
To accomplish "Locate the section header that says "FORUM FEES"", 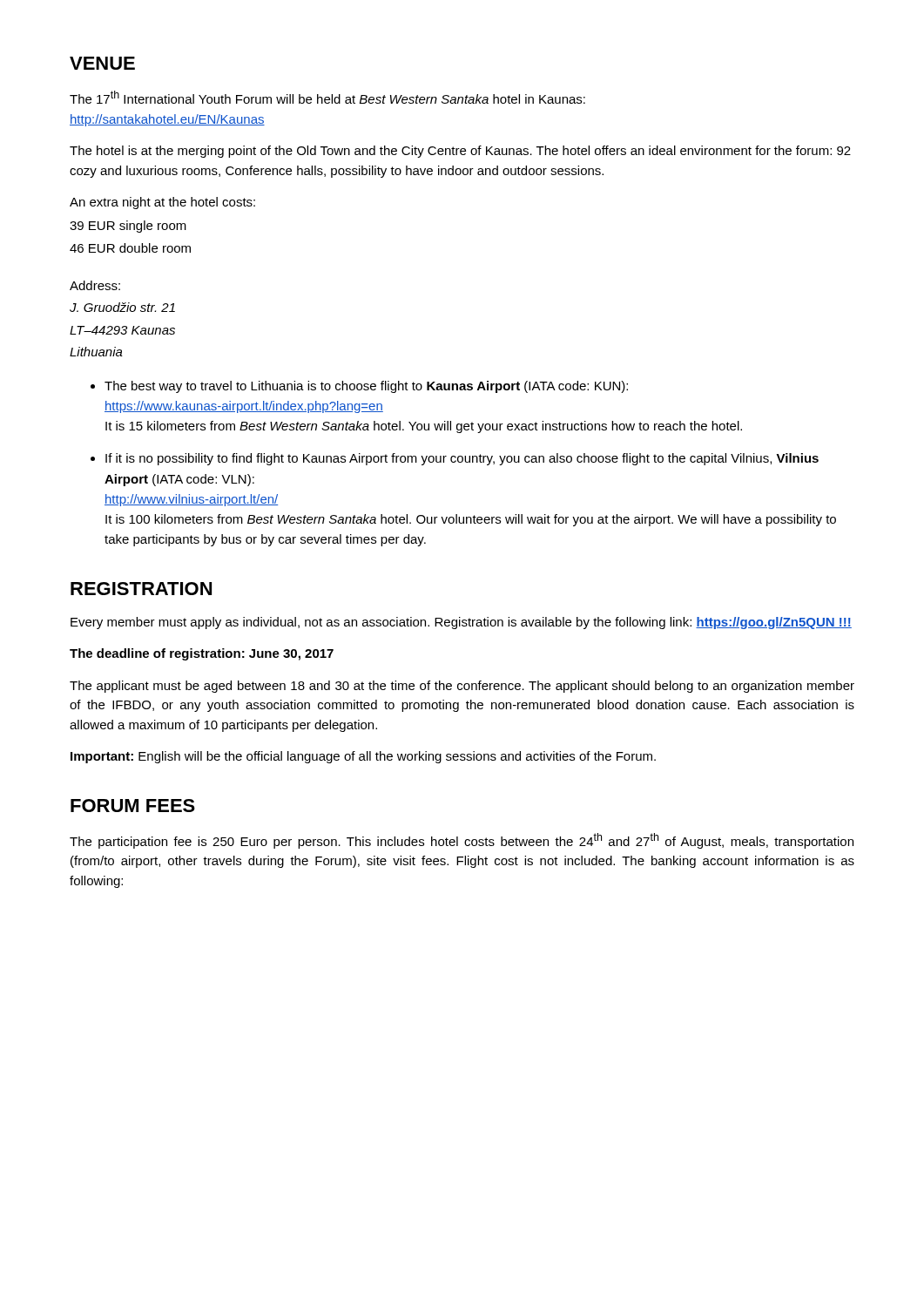I will click(x=132, y=806).
